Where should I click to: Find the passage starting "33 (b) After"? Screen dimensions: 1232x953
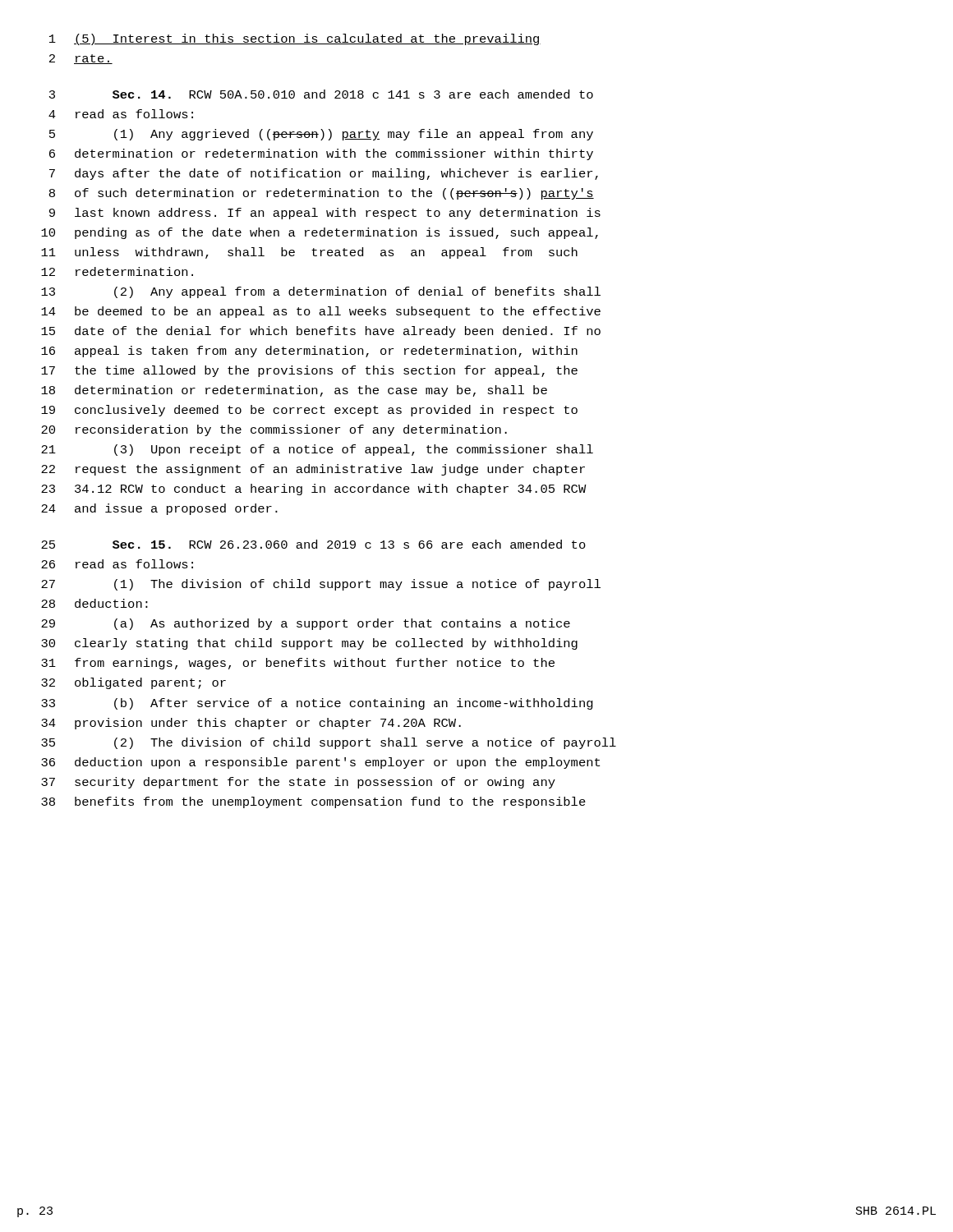pos(476,713)
